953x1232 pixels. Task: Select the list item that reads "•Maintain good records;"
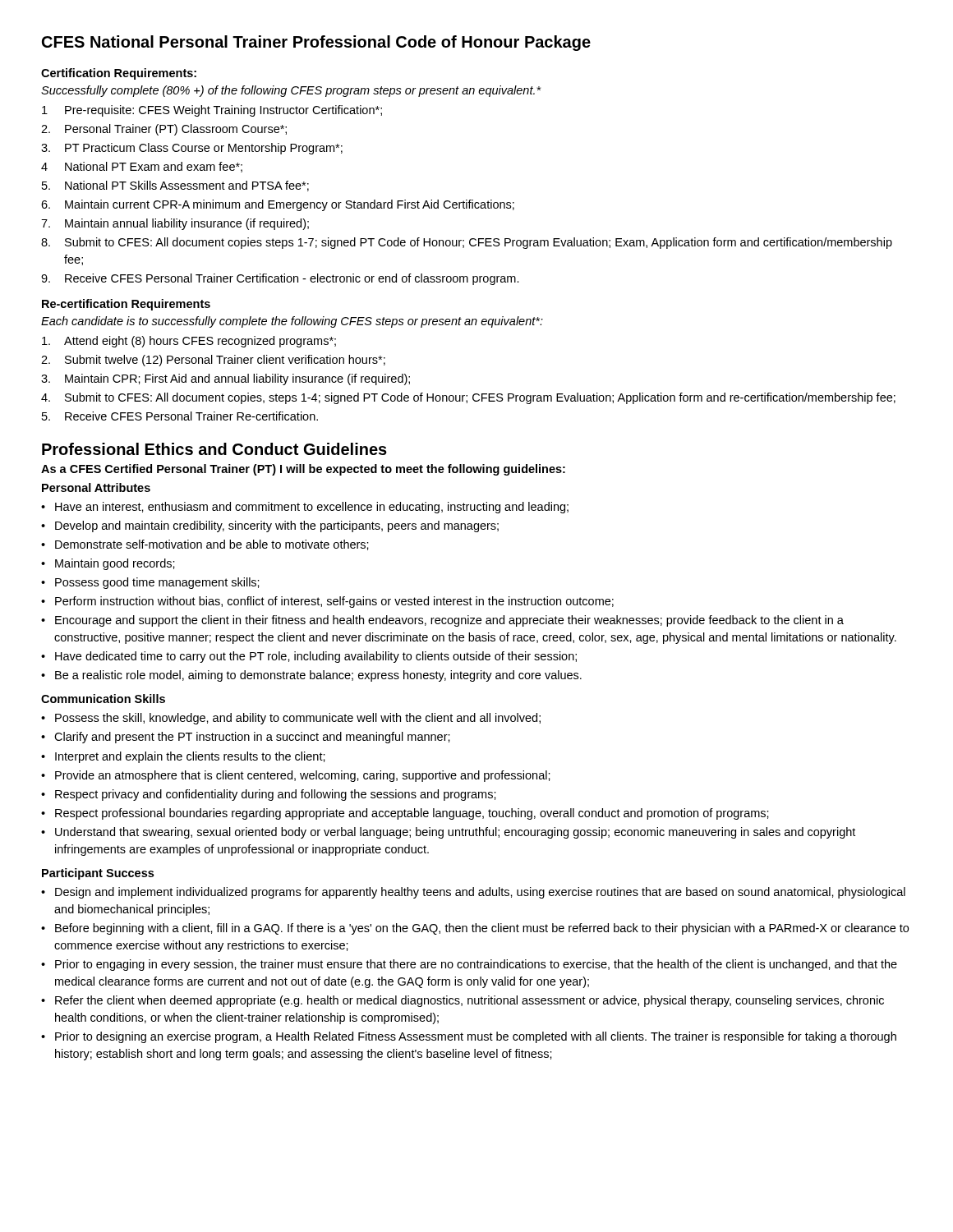(108, 564)
